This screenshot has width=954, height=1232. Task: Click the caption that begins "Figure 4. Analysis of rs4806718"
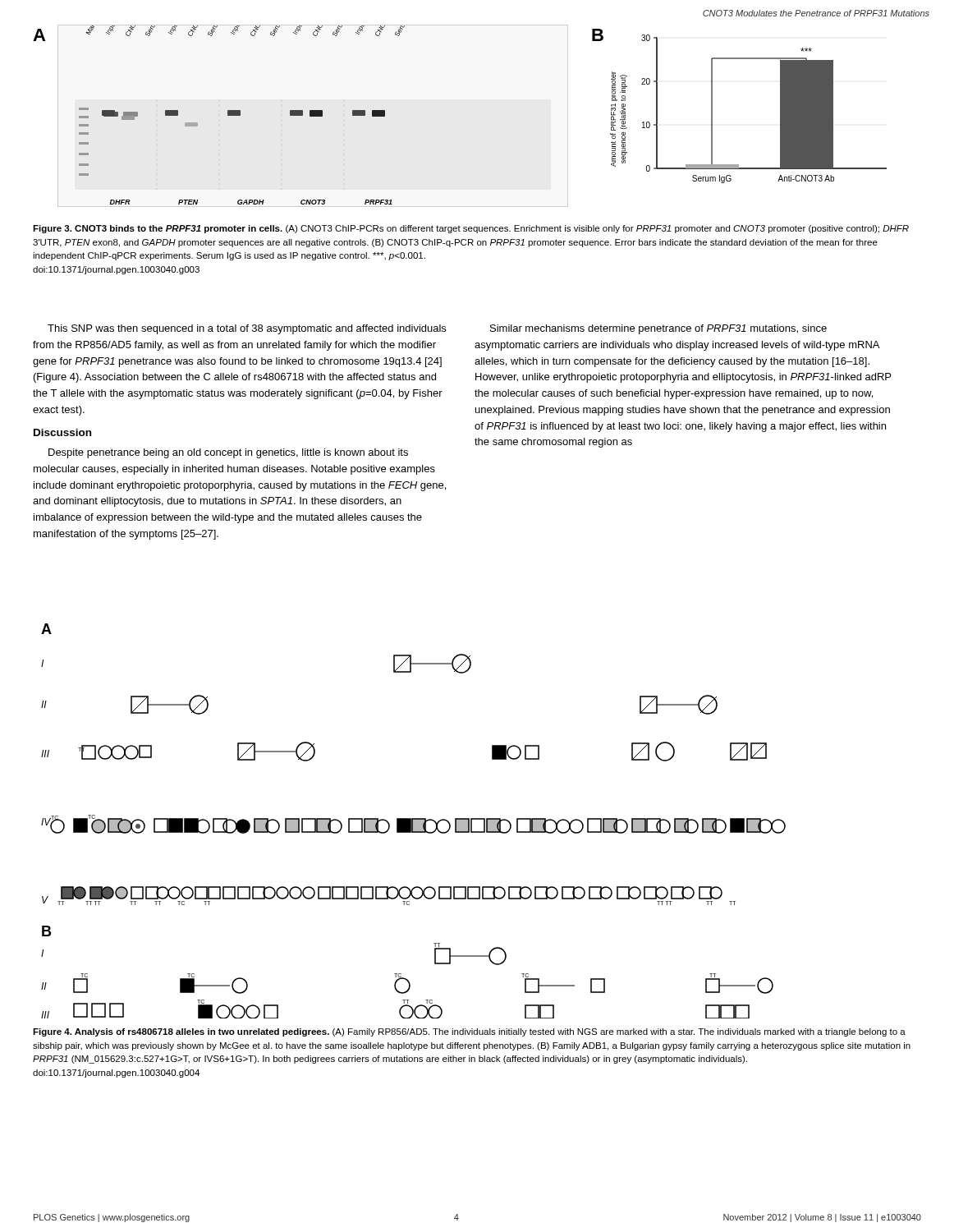pyautogui.click(x=472, y=1052)
